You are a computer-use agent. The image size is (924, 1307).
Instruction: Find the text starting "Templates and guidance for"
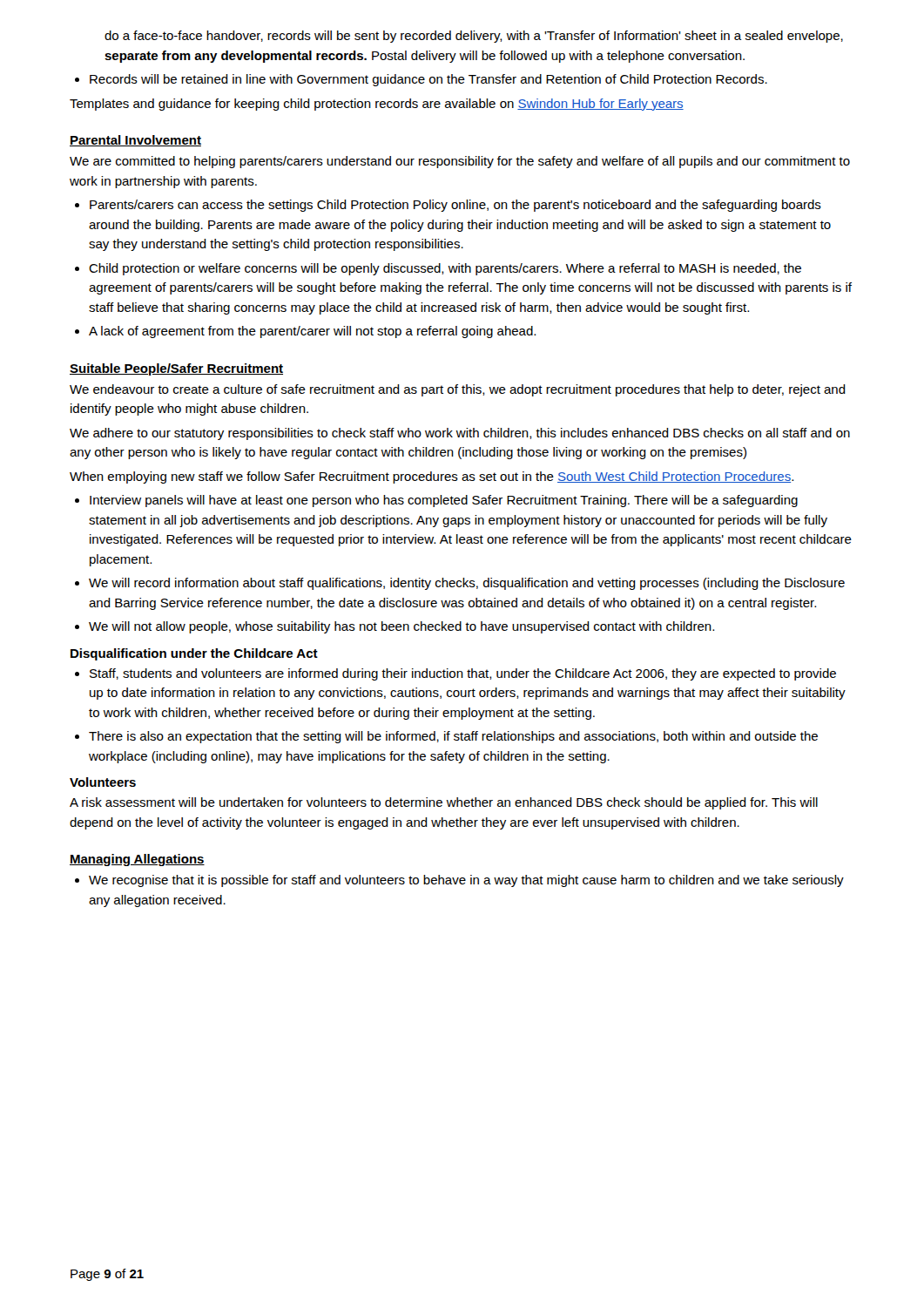(x=376, y=103)
